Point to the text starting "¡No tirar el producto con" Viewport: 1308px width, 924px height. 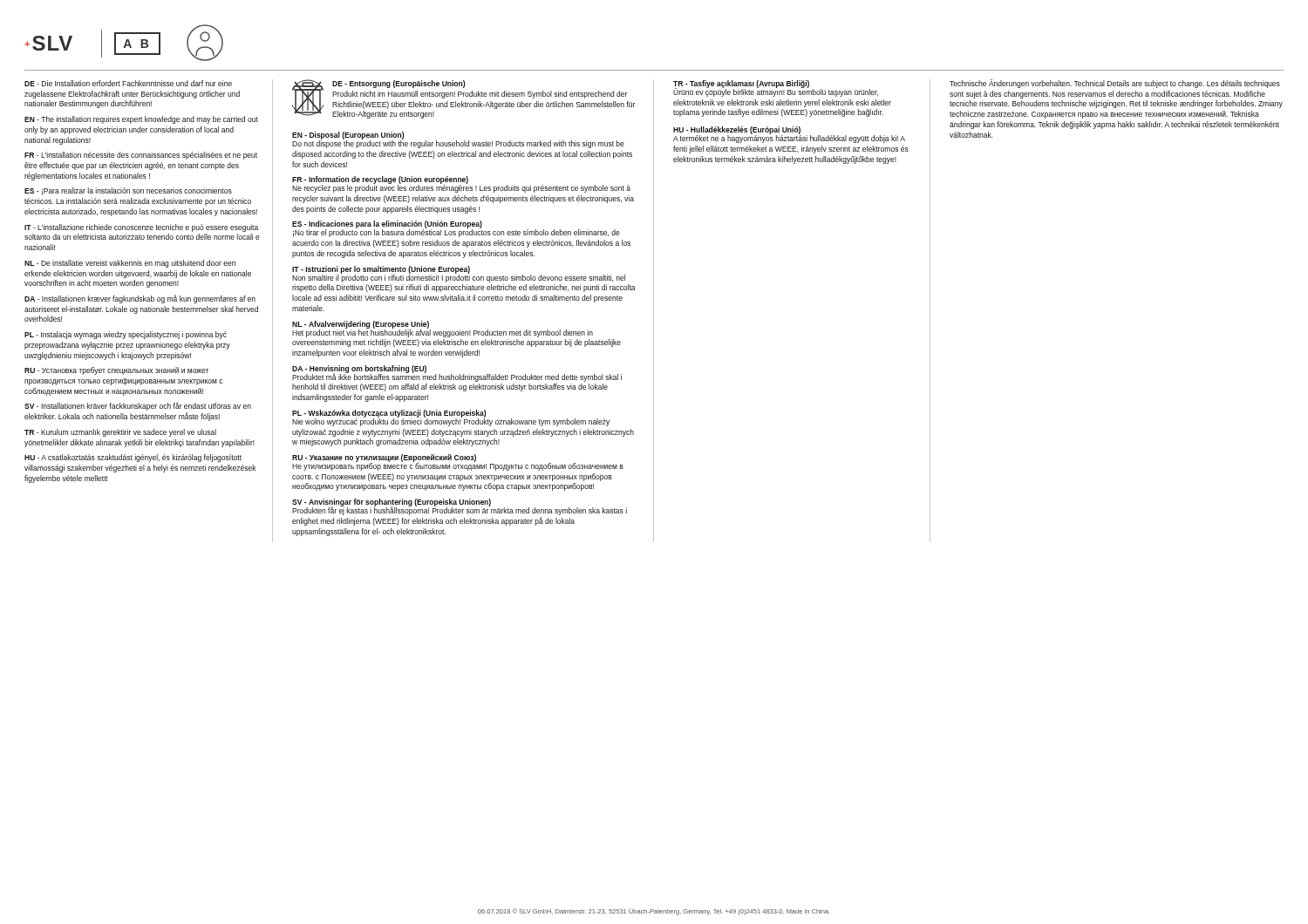461,243
